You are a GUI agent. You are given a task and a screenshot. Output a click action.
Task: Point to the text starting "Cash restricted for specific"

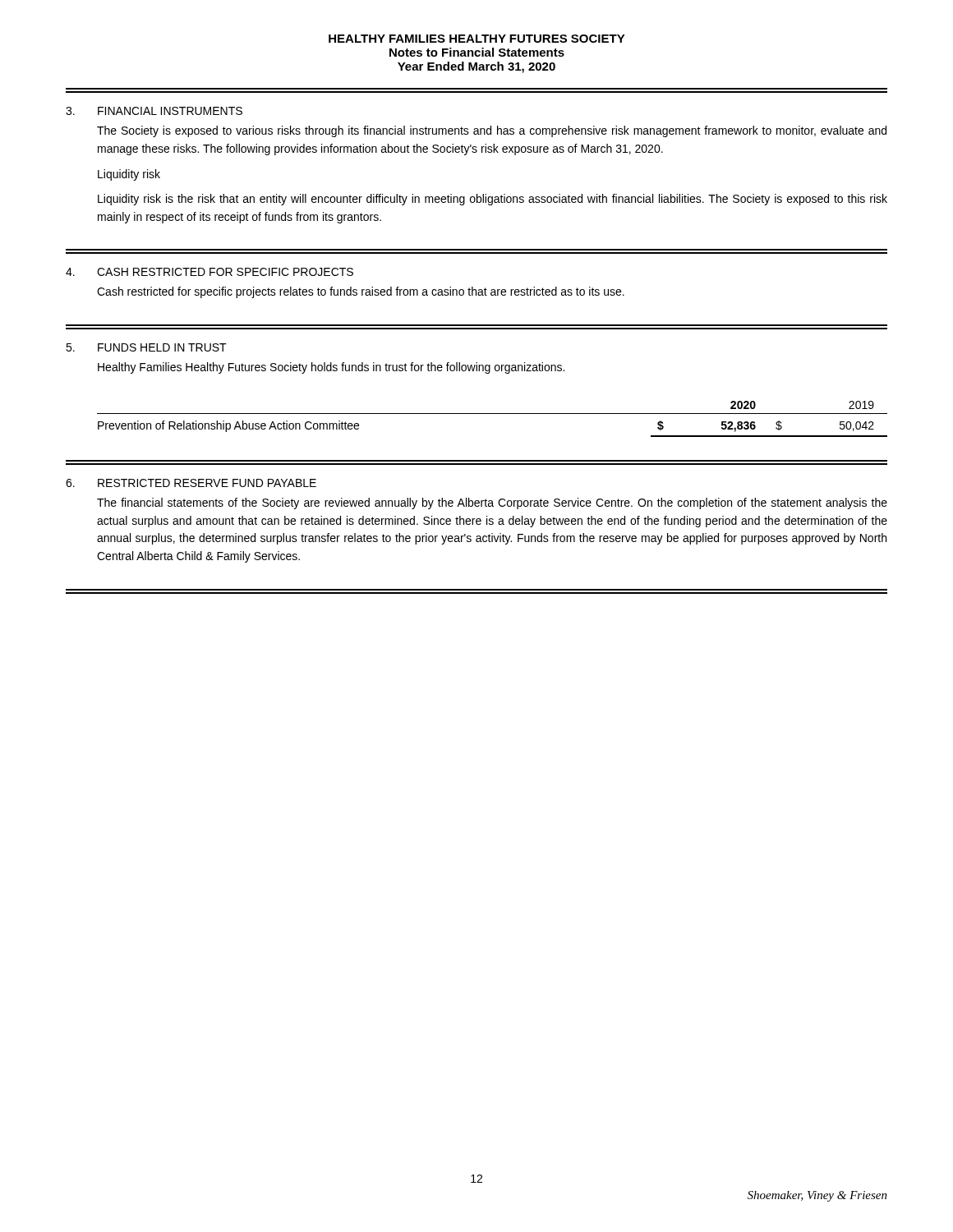point(492,293)
